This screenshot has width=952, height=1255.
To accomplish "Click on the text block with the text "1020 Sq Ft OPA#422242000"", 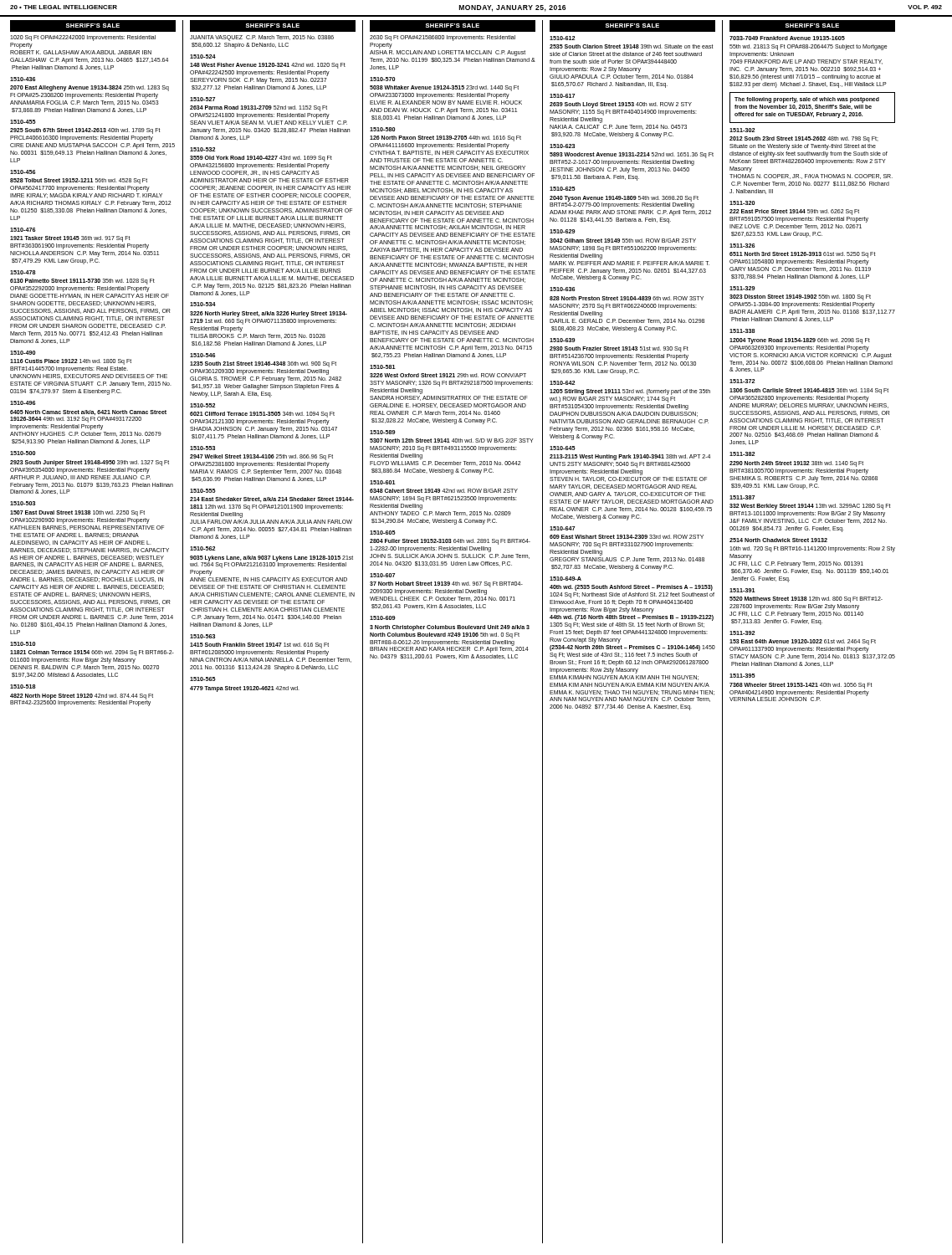I will [x=89, y=52].
